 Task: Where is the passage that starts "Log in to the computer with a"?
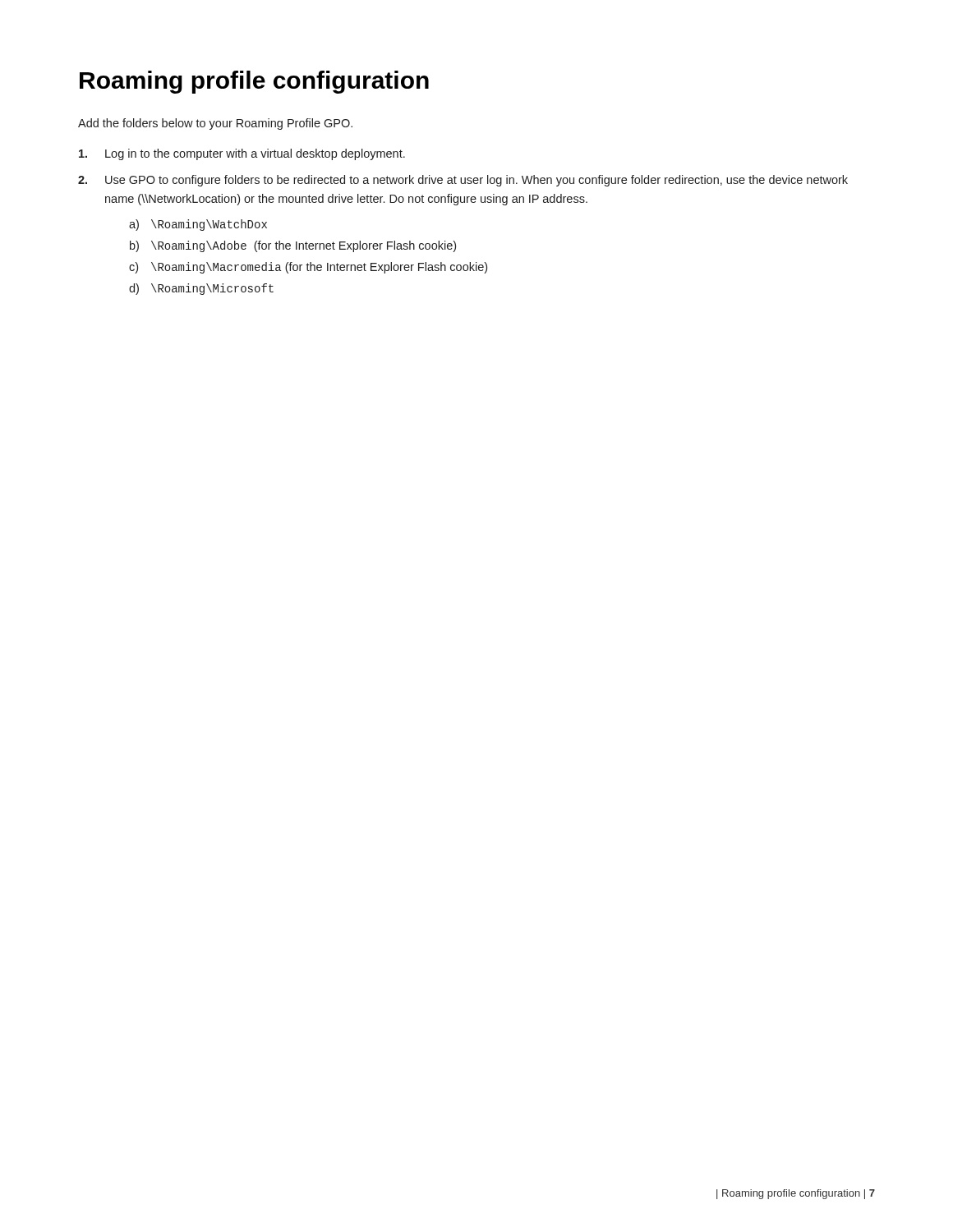[x=242, y=154]
